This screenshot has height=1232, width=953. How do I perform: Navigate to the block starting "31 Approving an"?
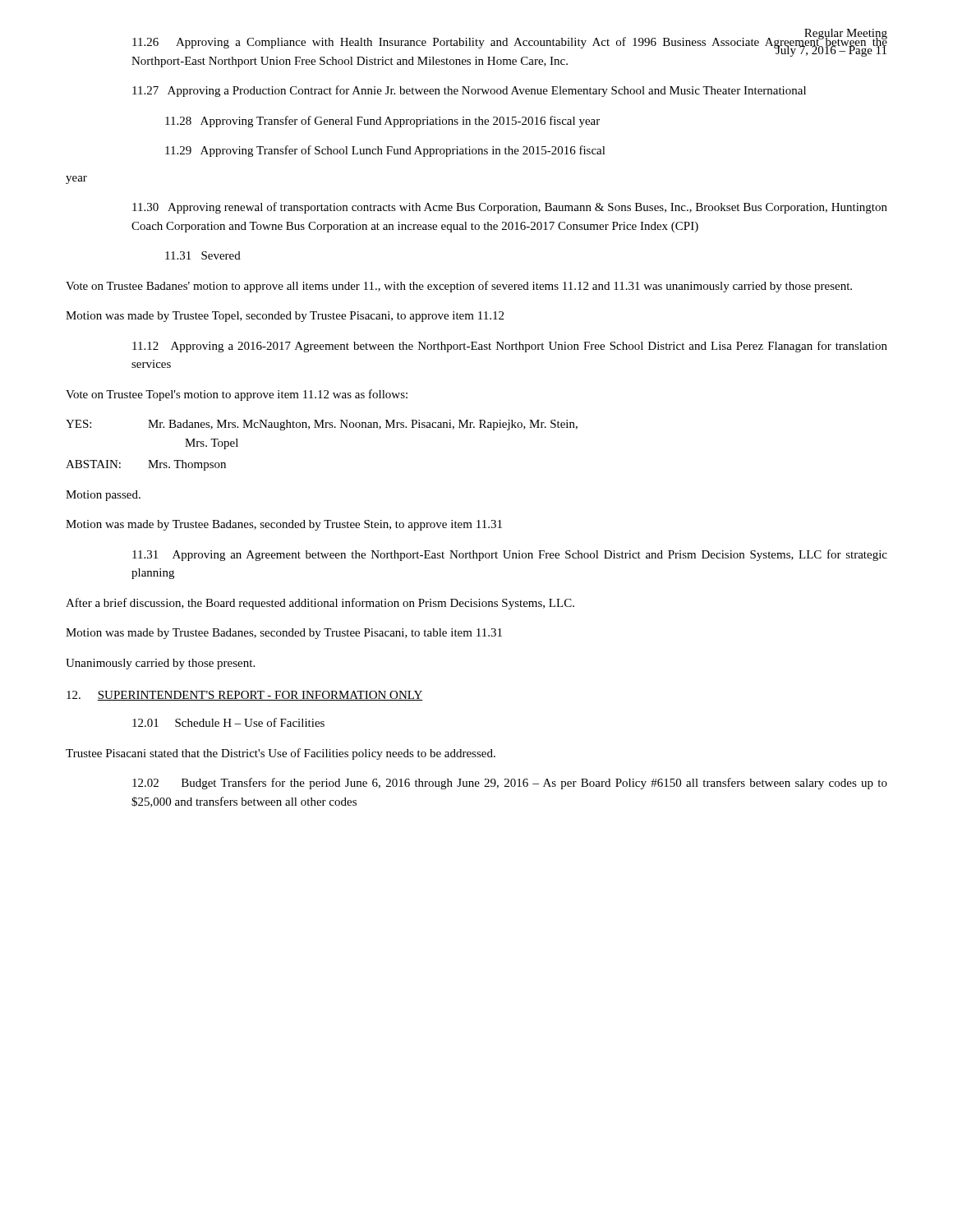[509, 563]
